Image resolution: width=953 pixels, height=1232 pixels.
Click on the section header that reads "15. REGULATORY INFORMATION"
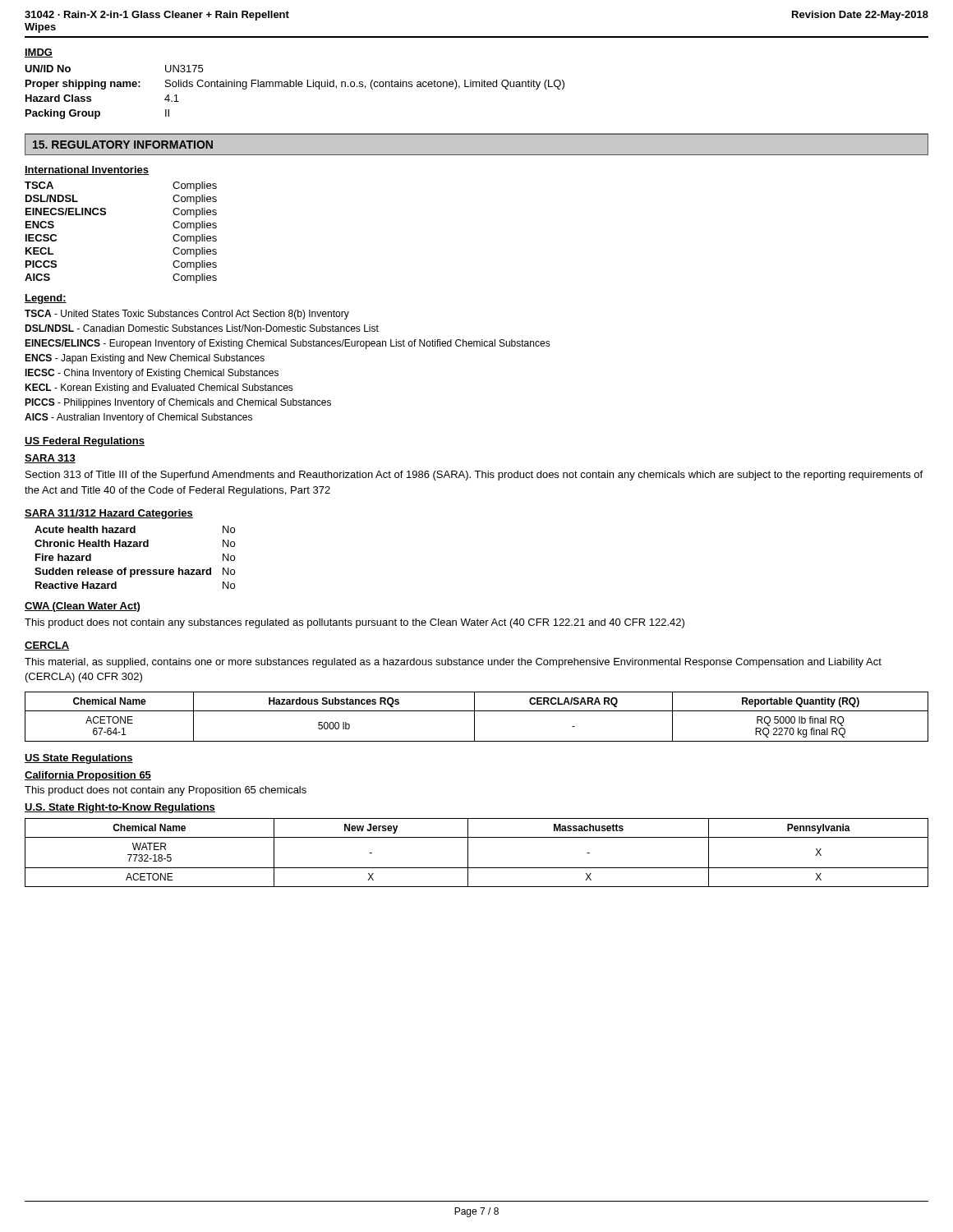pyautogui.click(x=123, y=145)
